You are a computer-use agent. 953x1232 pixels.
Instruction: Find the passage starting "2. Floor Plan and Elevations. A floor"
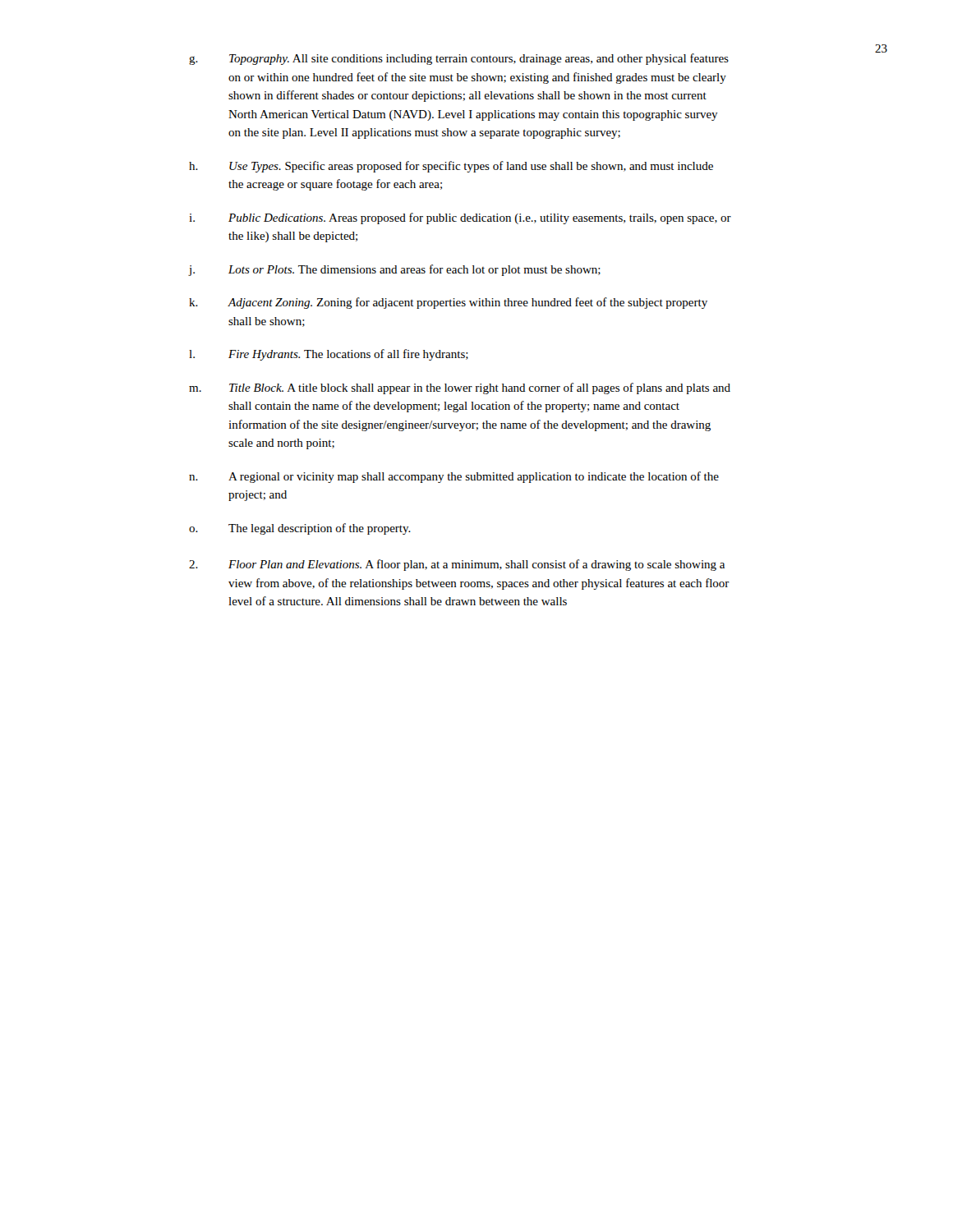point(460,583)
